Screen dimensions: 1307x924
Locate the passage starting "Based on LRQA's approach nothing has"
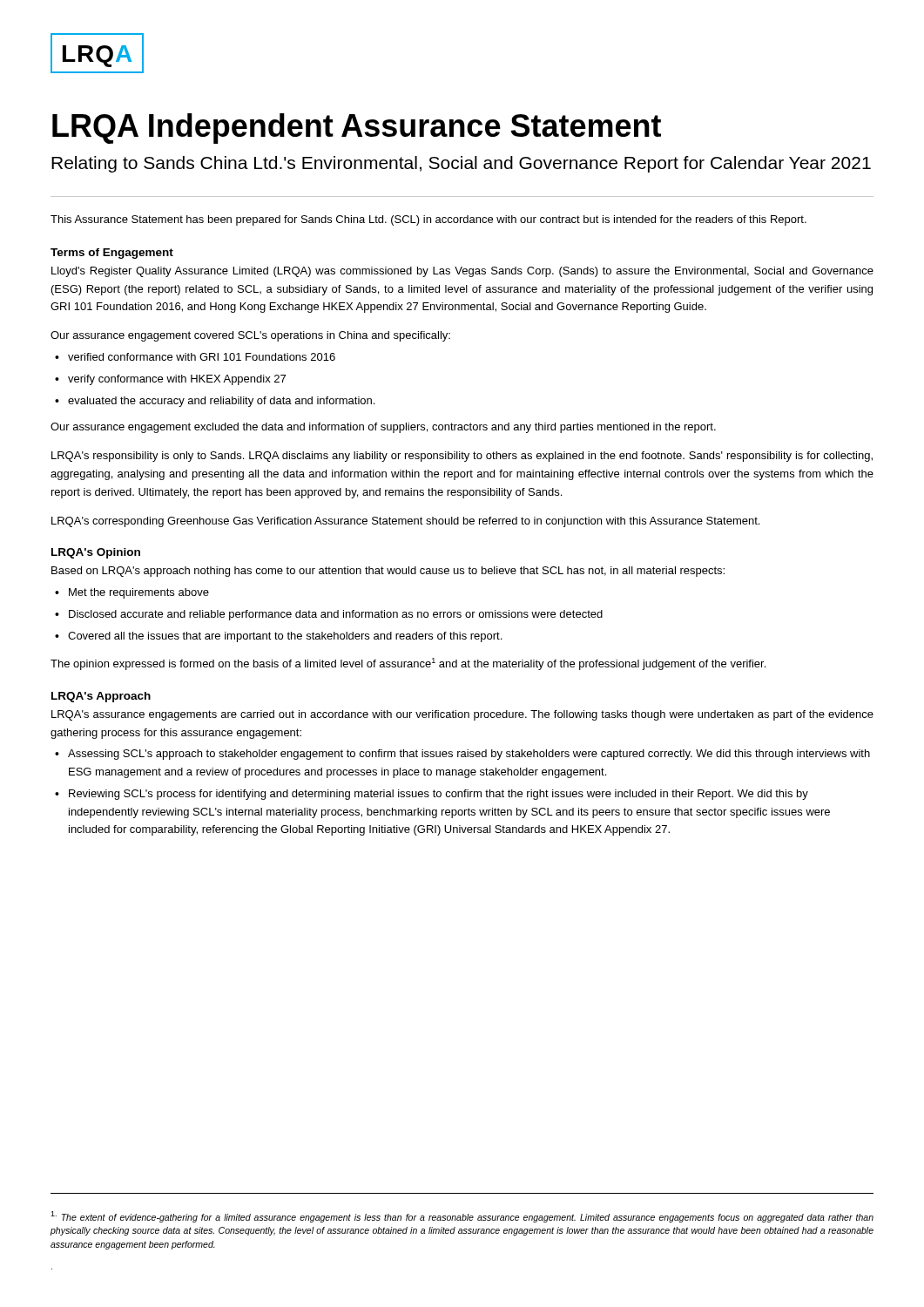coord(462,571)
